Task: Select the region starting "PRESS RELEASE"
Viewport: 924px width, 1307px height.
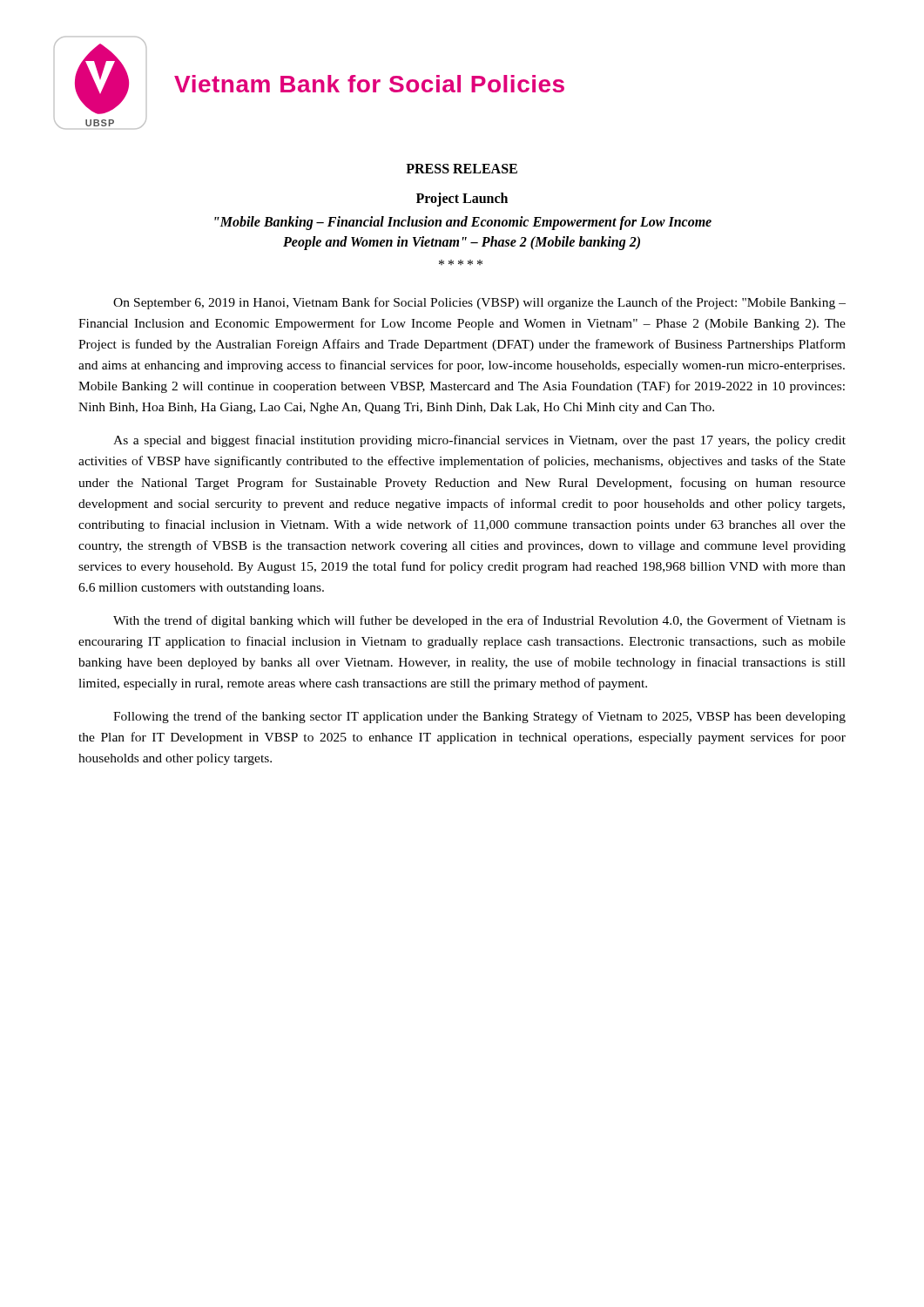Action: tap(462, 169)
